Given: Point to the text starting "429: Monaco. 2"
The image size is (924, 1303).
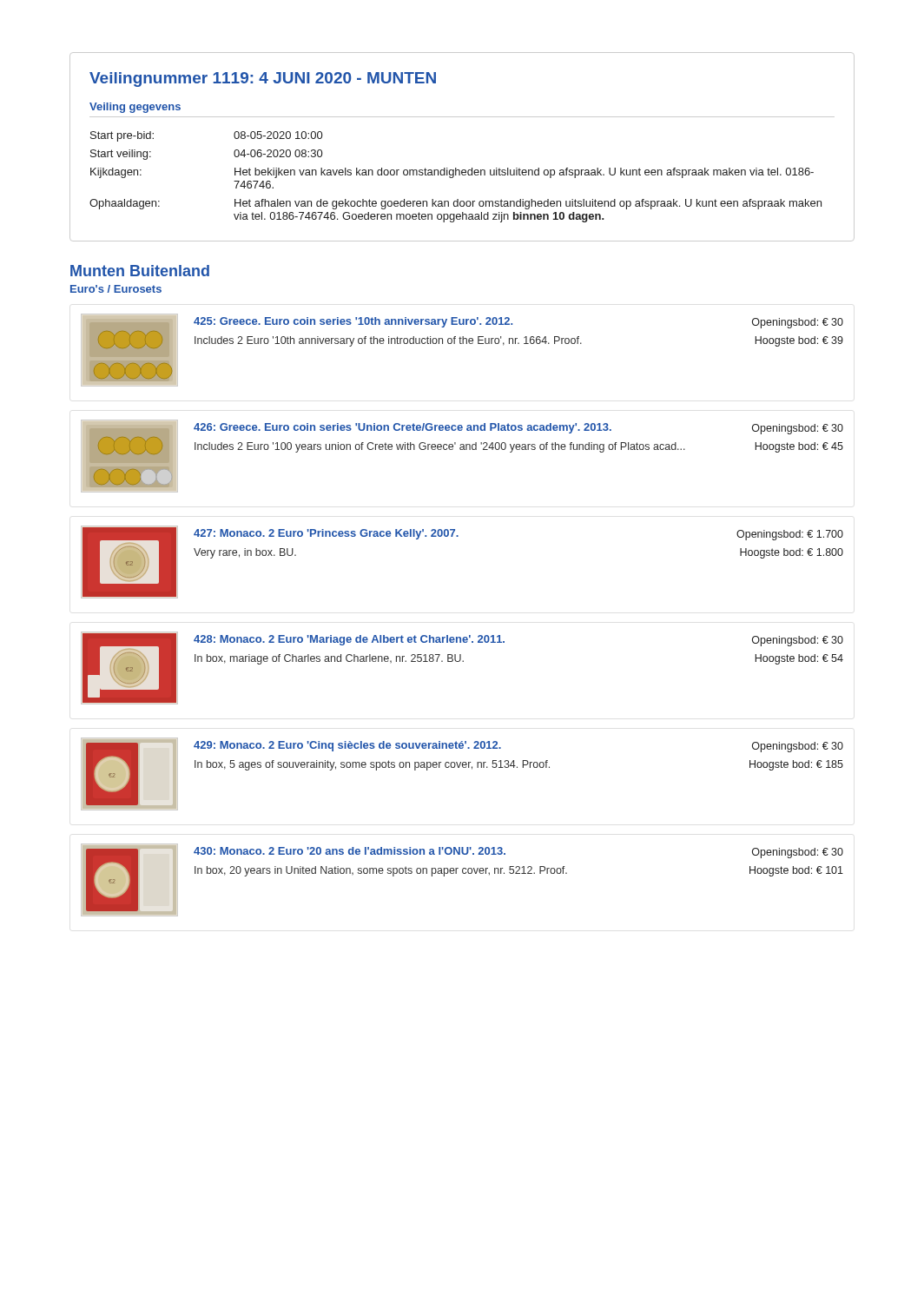Looking at the screenshot, I should (x=449, y=754).
